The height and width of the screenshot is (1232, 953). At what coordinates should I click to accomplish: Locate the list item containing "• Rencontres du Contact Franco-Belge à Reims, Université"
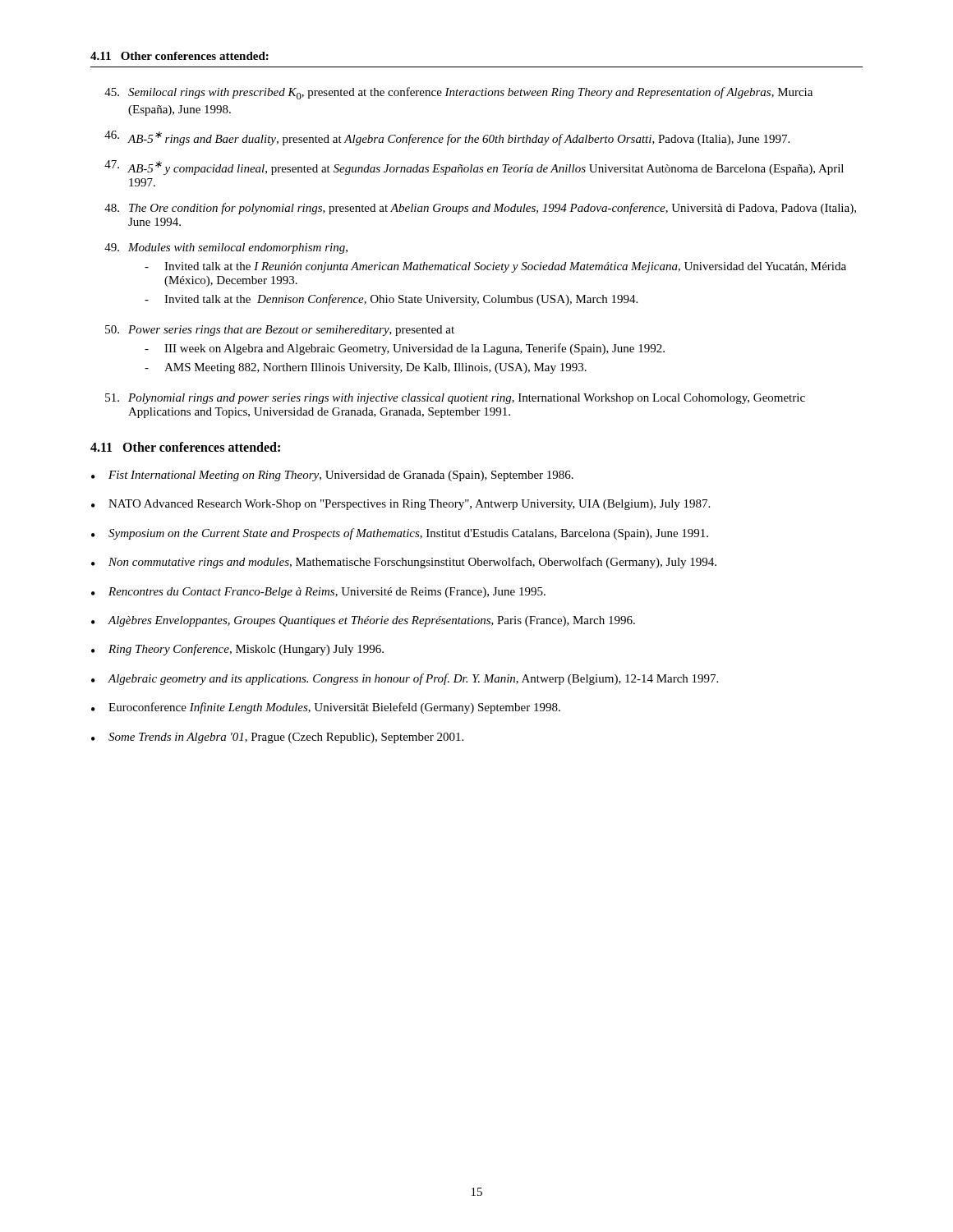(x=476, y=594)
